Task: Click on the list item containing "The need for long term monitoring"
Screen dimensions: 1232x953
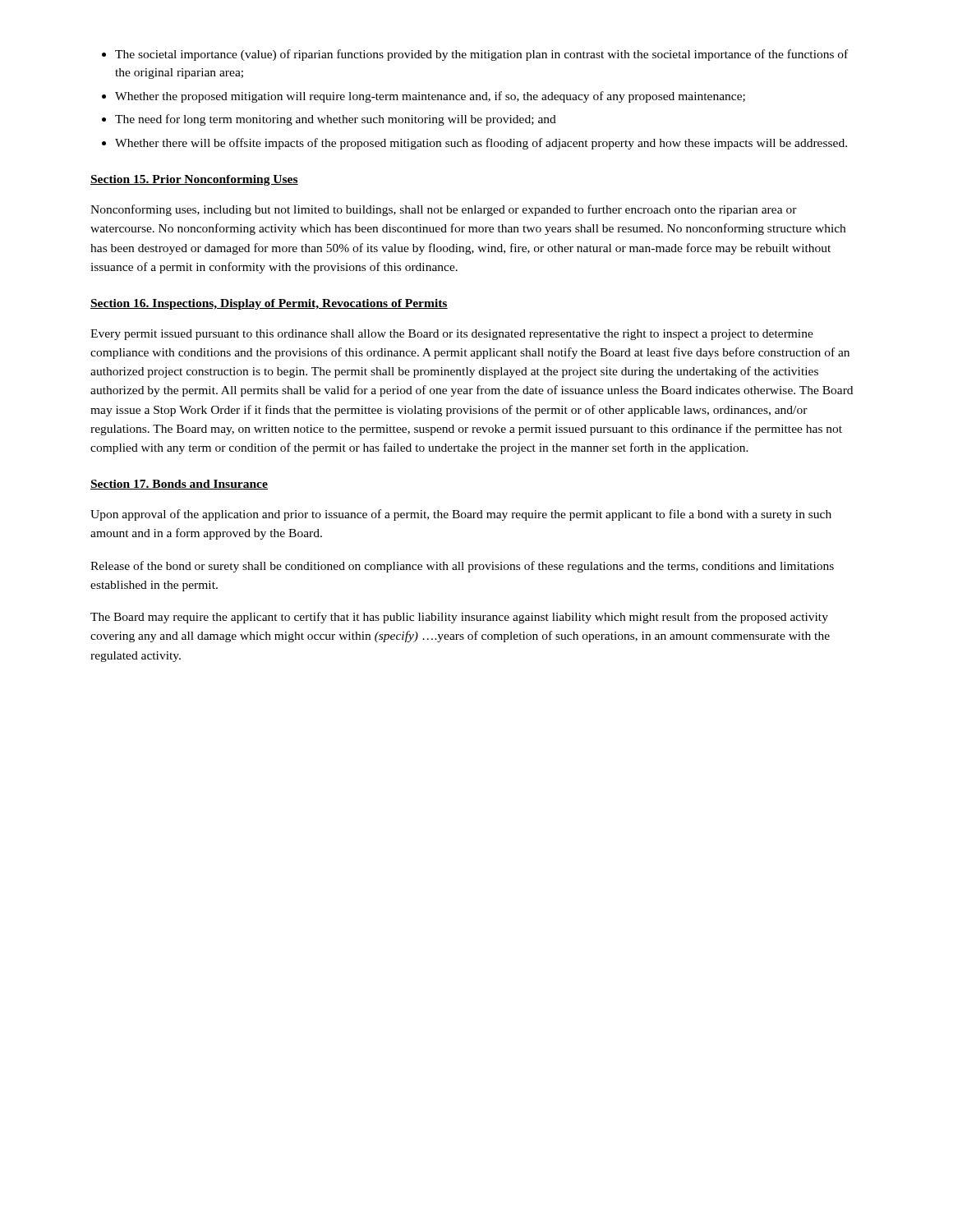Action: pos(336,119)
